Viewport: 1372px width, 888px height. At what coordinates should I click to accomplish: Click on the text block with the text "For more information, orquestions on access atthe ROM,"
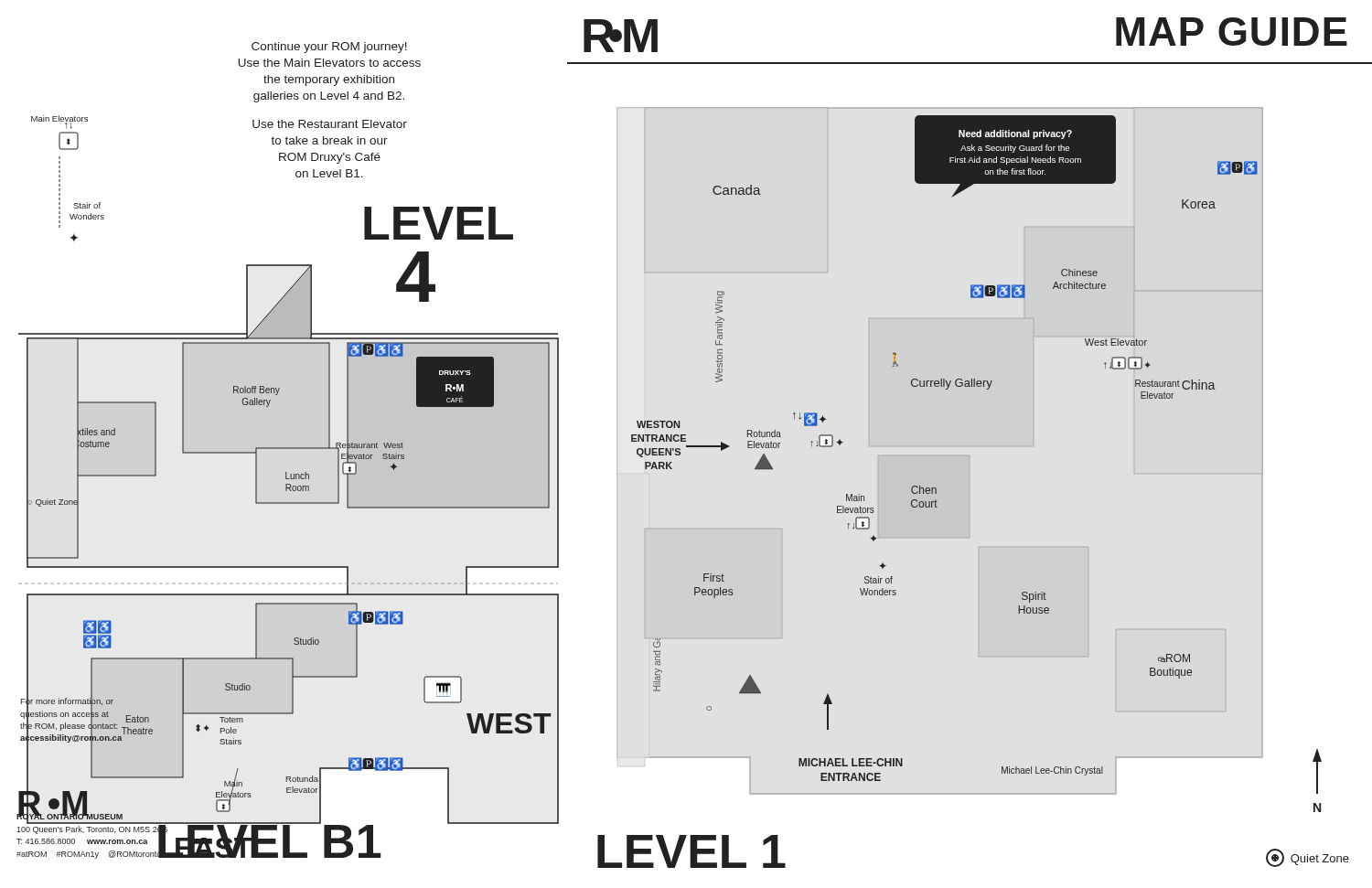(121, 720)
